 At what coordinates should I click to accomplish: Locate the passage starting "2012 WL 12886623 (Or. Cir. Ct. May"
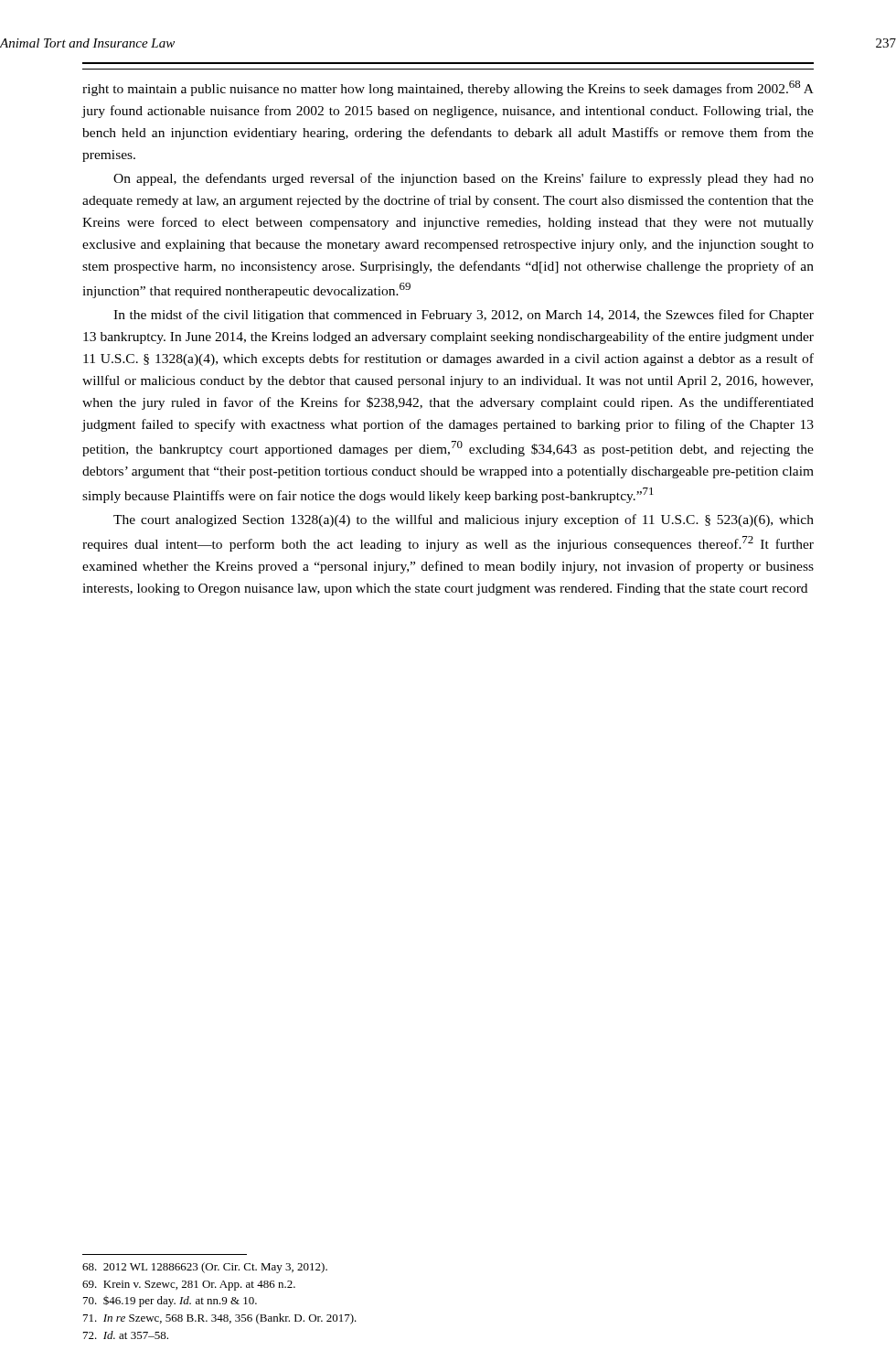[x=205, y=1266]
